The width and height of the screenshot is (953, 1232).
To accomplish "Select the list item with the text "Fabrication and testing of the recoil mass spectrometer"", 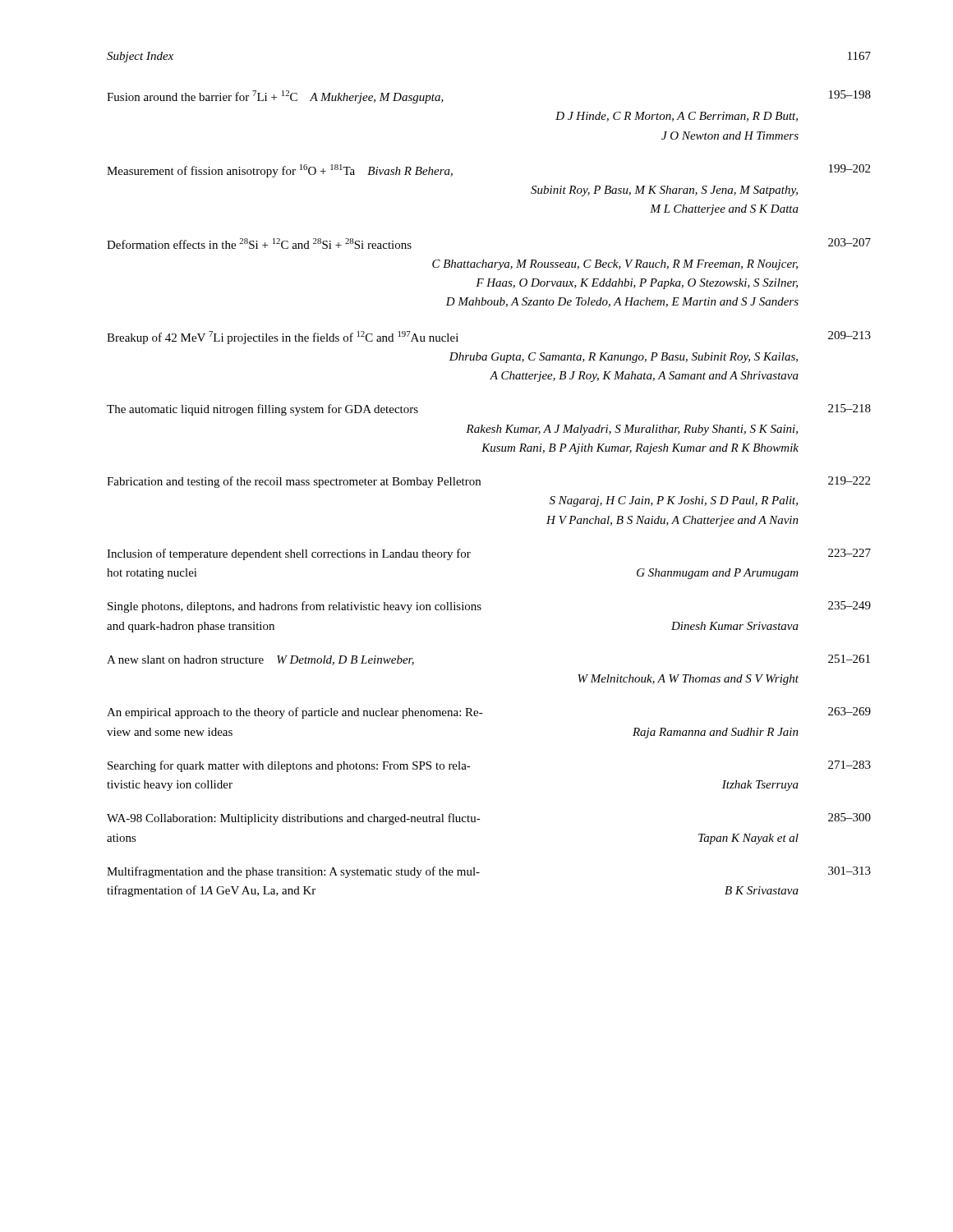I will pos(294,482).
